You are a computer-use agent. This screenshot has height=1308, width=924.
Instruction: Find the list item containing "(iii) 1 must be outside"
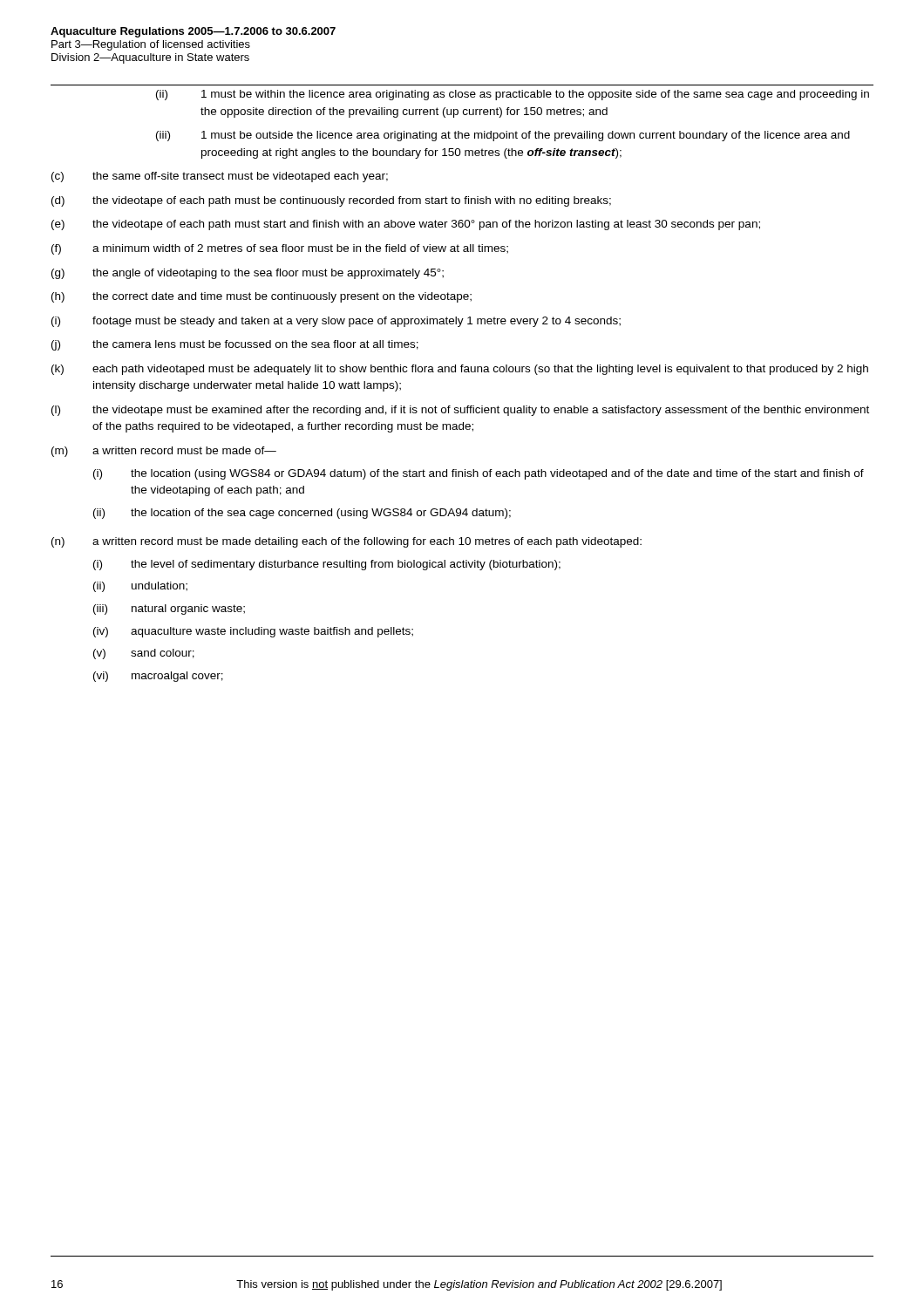tap(514, 144)
